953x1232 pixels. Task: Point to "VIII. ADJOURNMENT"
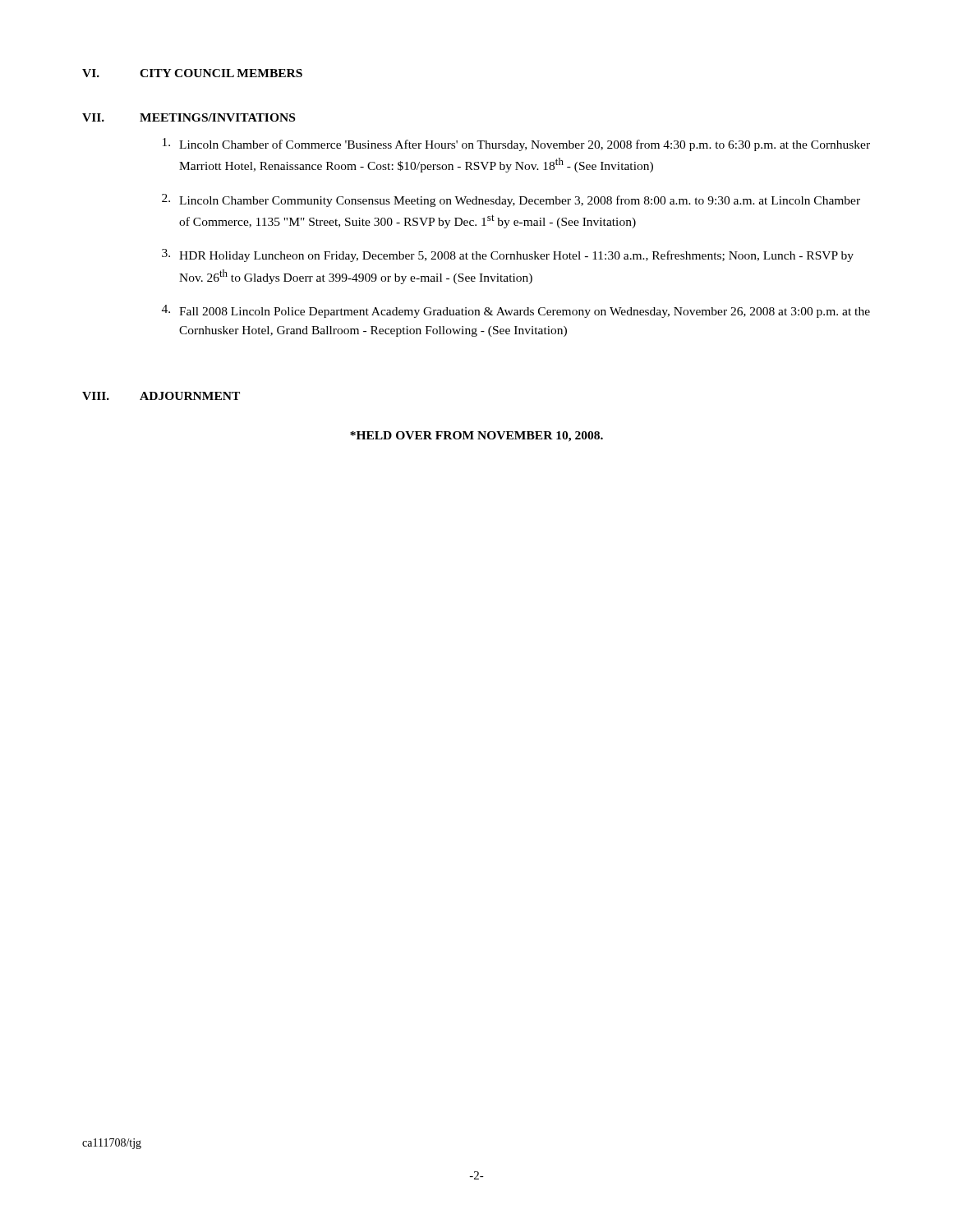point(161,396)
